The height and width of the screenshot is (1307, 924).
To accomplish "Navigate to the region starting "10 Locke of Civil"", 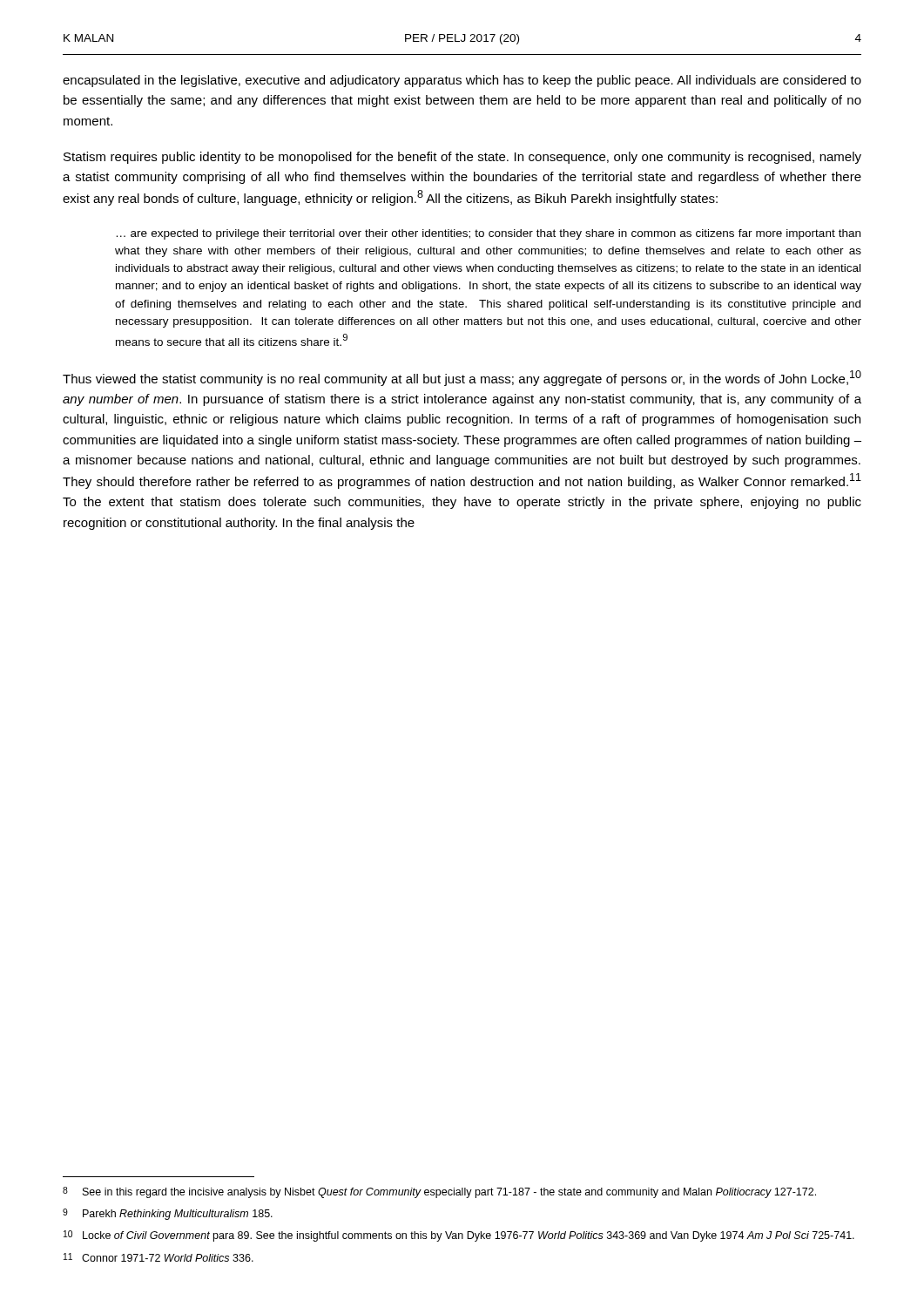I will 459,1237.
